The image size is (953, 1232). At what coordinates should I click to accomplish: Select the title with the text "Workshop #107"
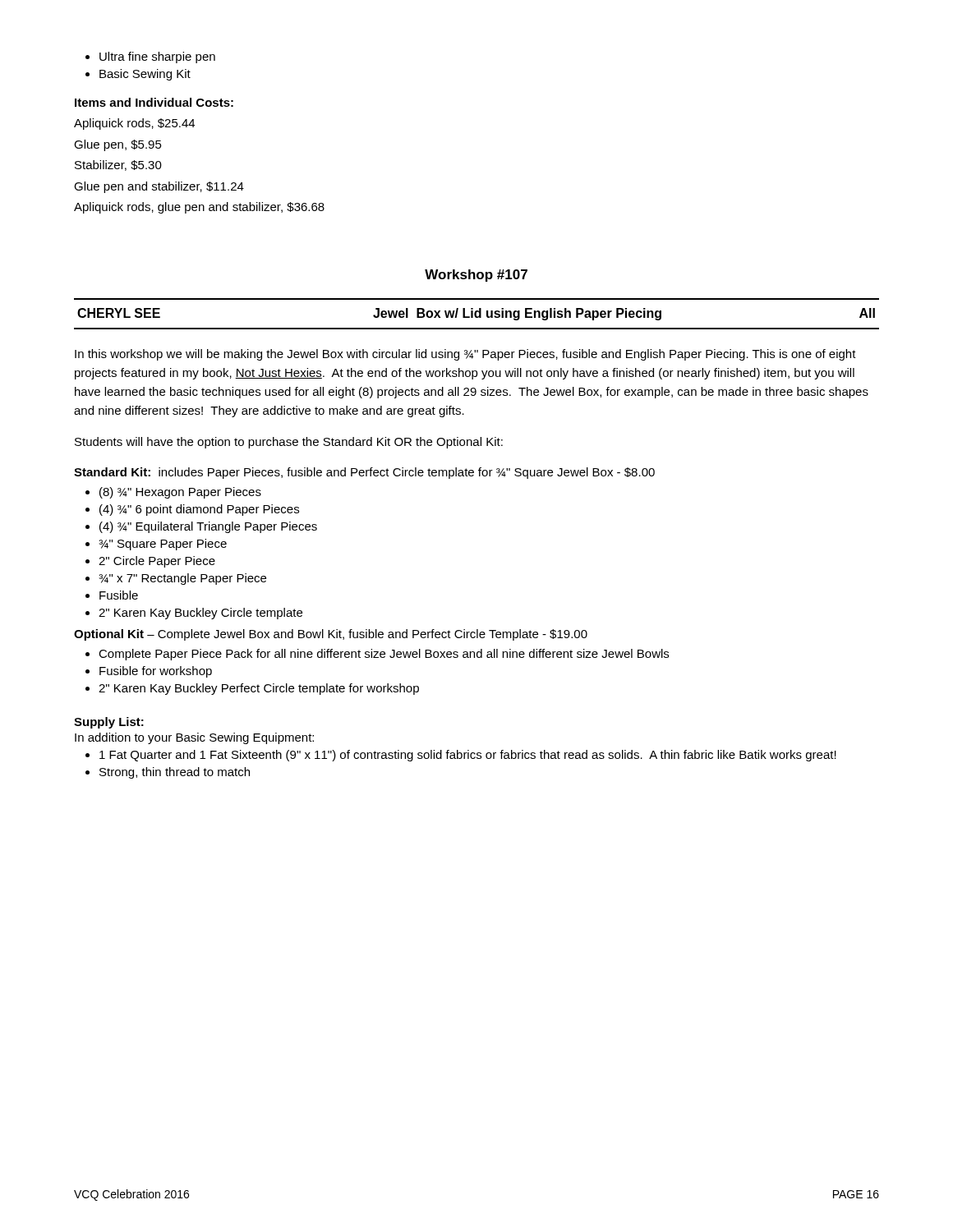tap(476, 274)
